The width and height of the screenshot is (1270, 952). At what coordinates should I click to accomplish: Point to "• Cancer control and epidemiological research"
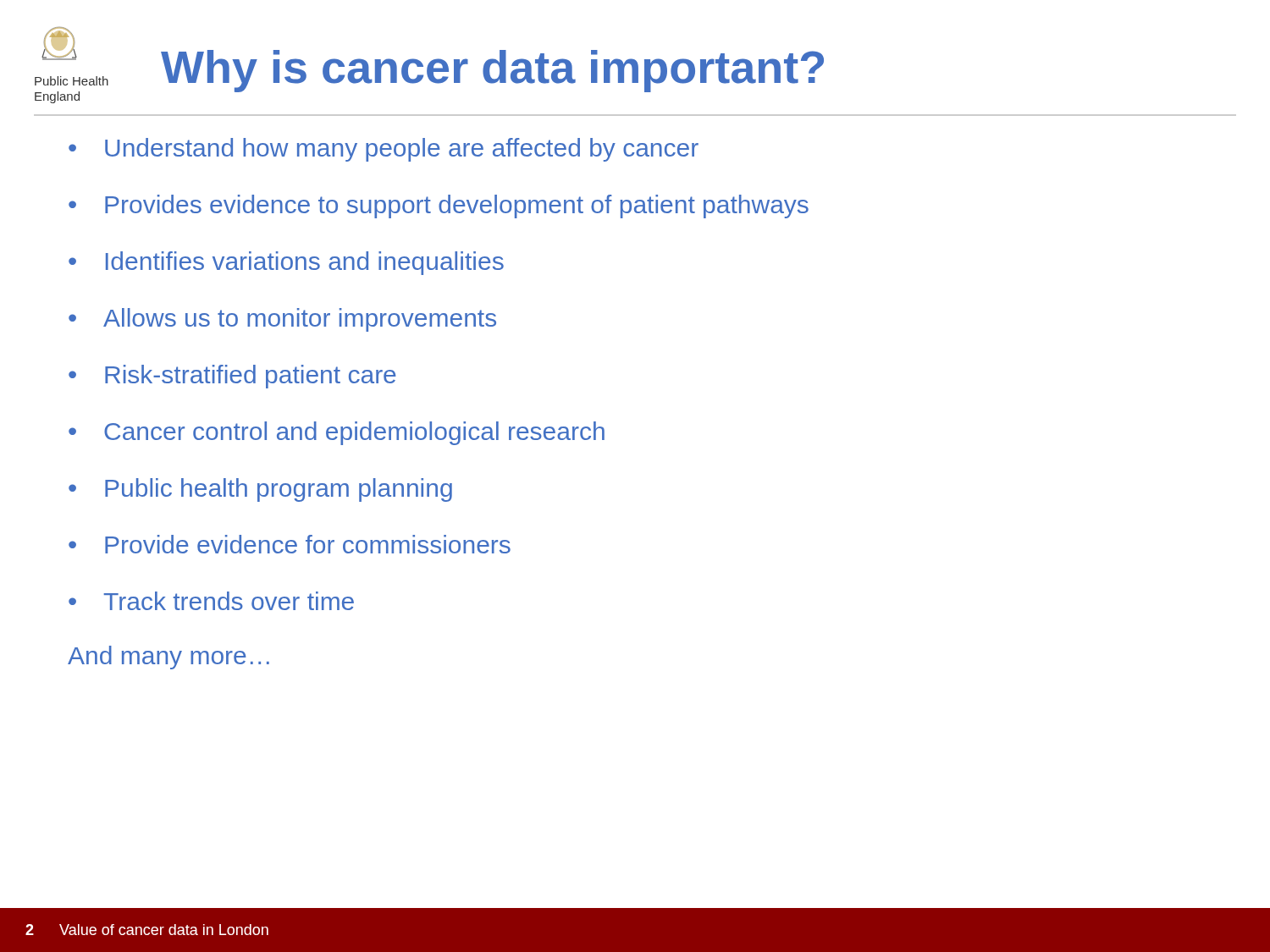(337, 431)
